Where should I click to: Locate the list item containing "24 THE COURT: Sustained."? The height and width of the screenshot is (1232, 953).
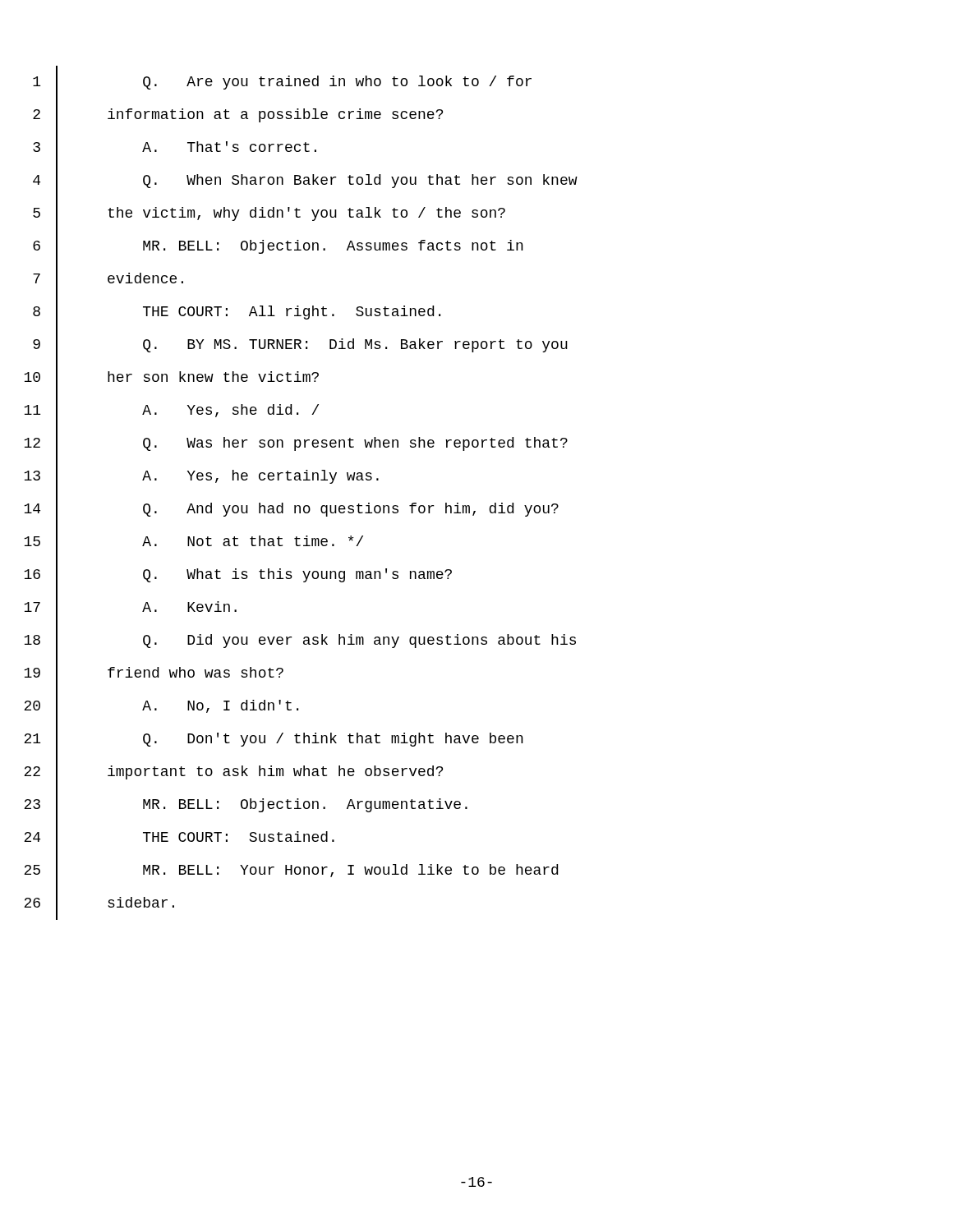coord(179,838)
